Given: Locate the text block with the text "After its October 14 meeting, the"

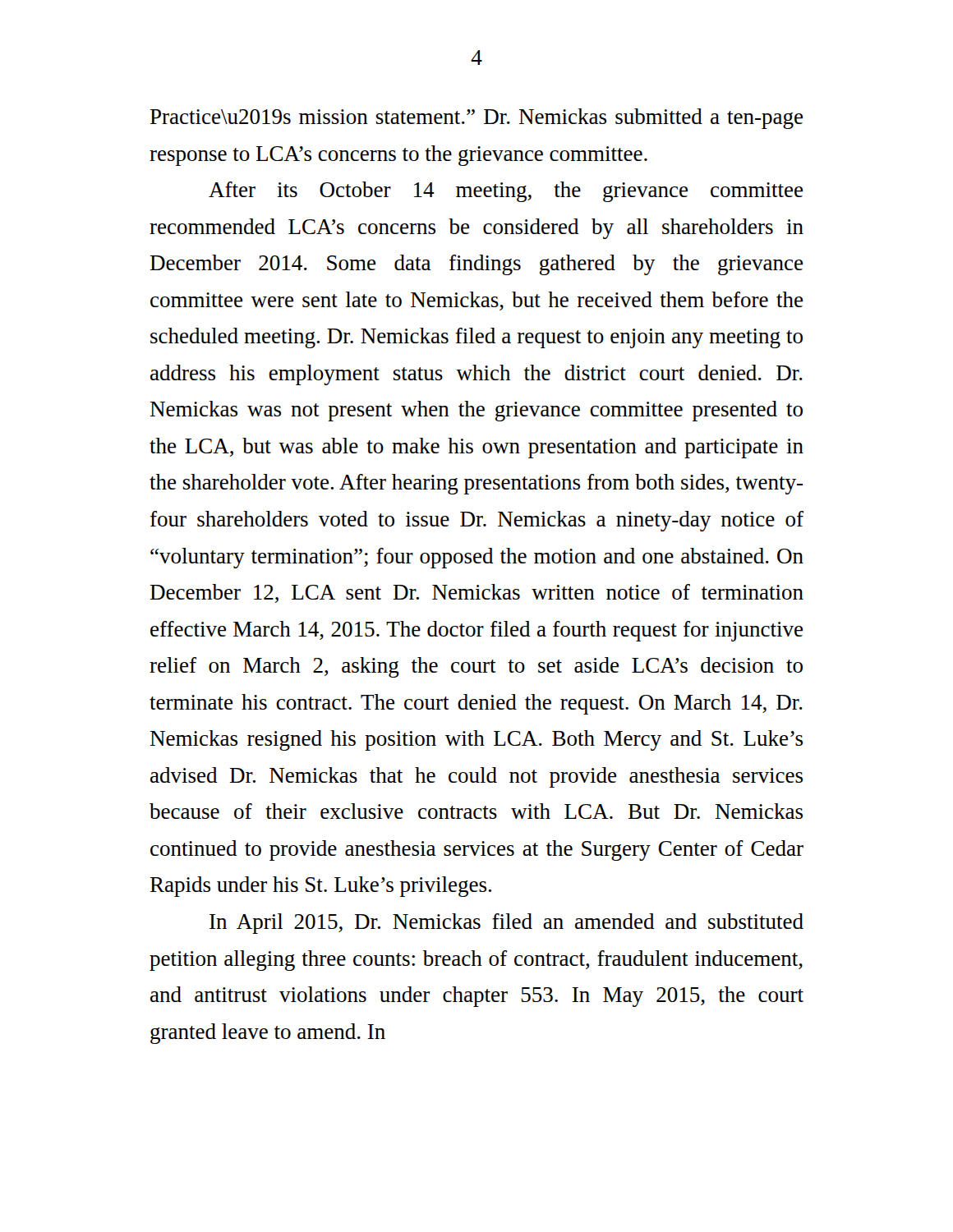Looking at the screenshot, I should (x=476, y=537).
